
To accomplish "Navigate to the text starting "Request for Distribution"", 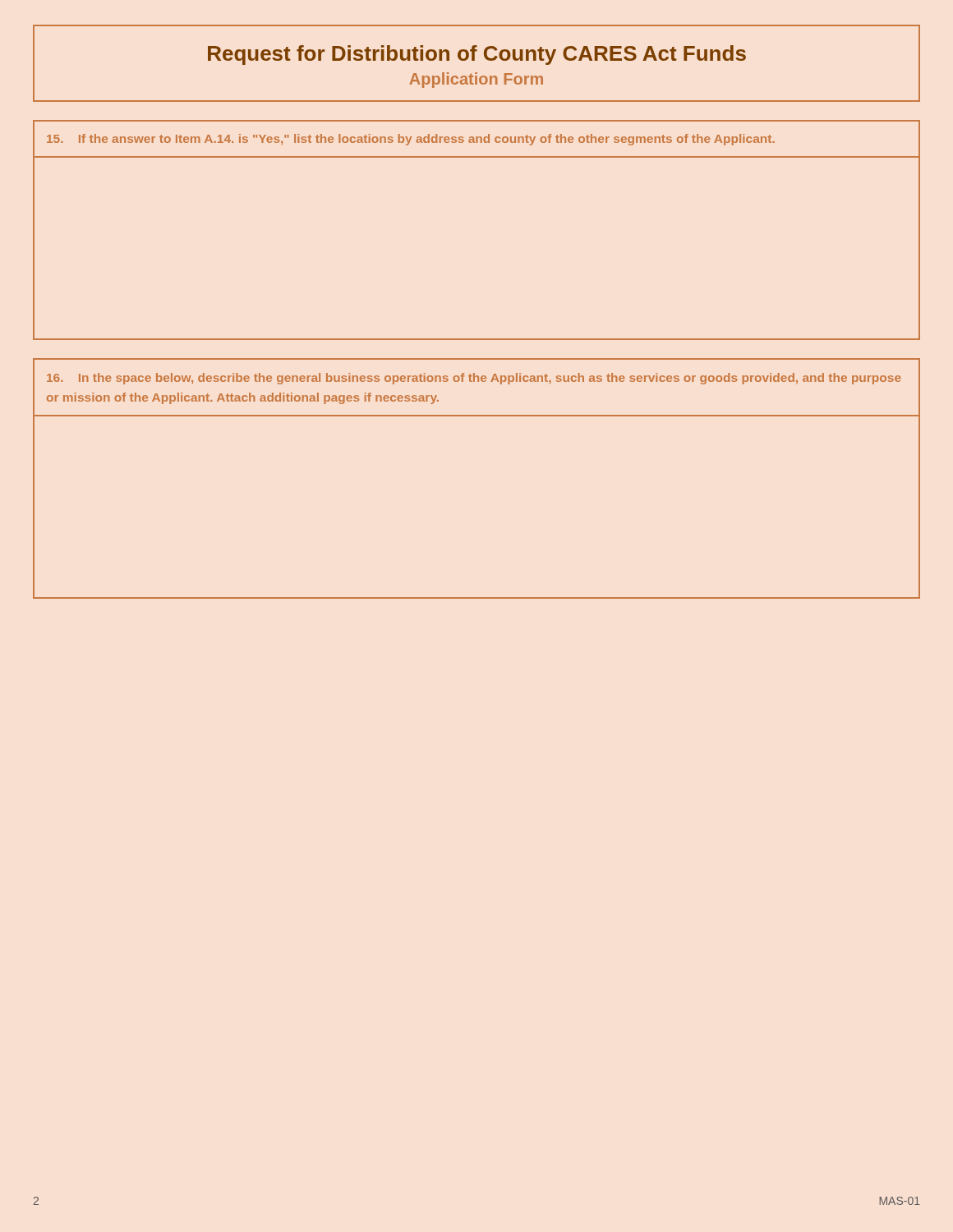I will point(476,65).
